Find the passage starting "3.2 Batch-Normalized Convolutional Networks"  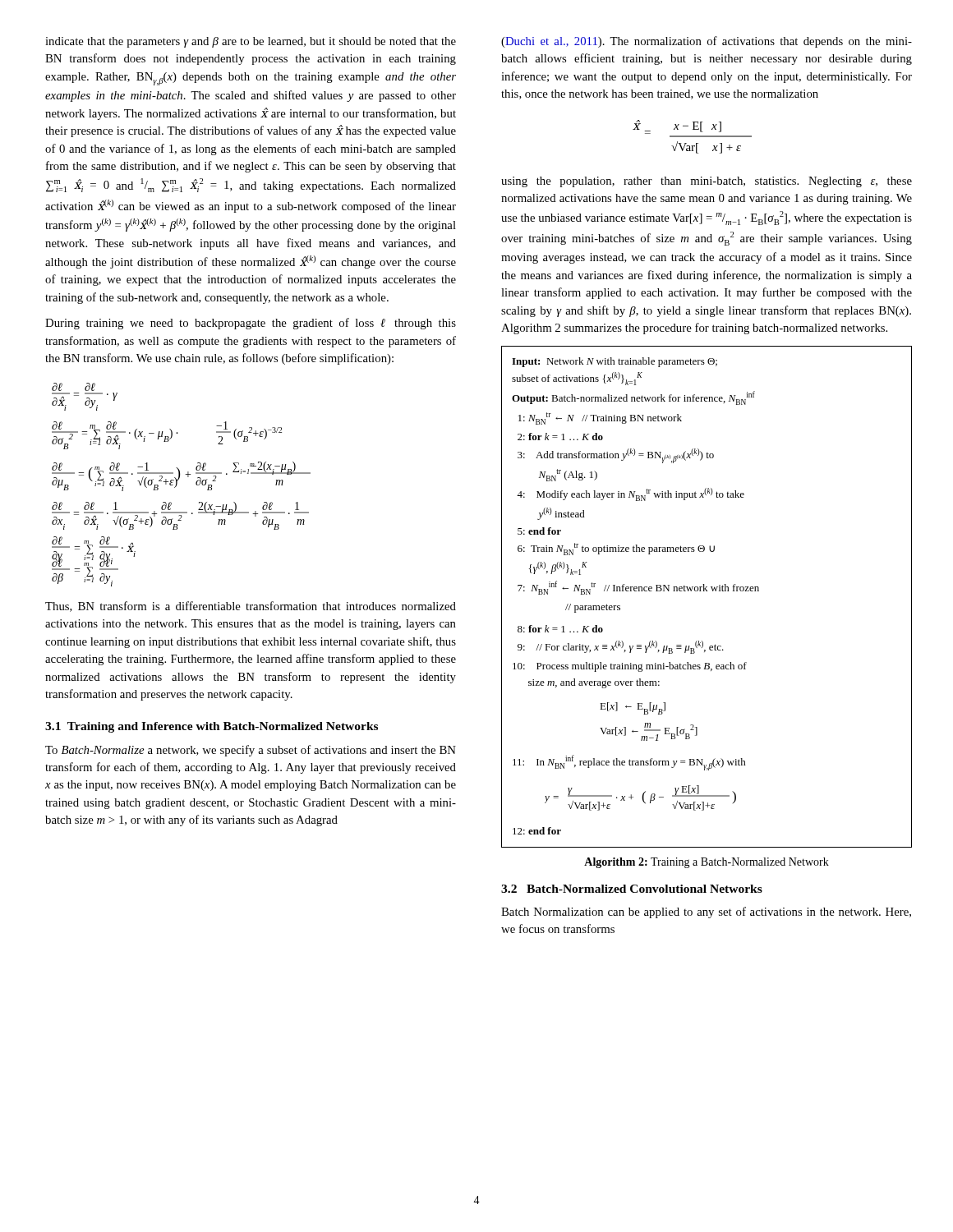click(x=632, y=888)
